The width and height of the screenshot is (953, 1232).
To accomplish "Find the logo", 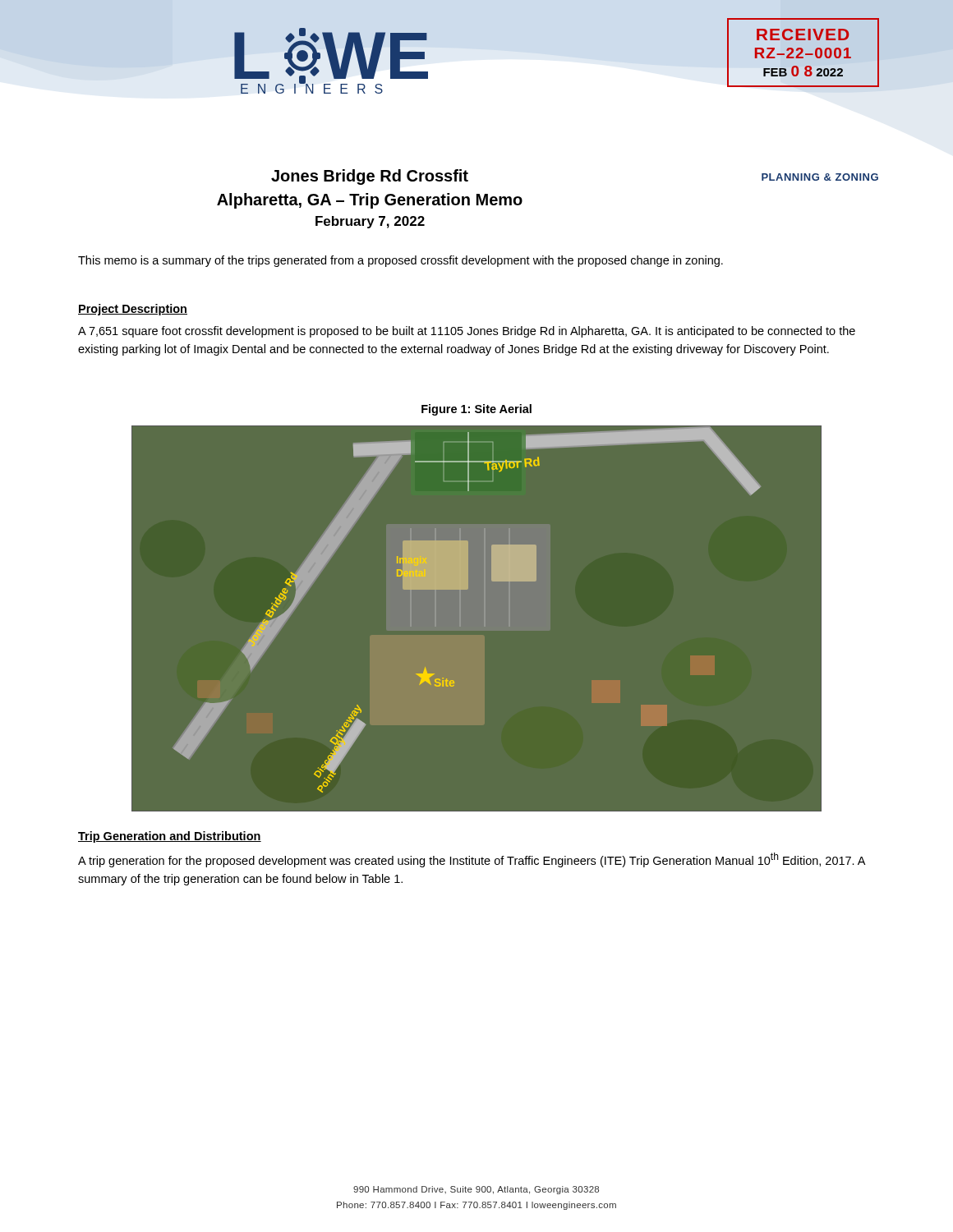I will click(x=378, y=57).
